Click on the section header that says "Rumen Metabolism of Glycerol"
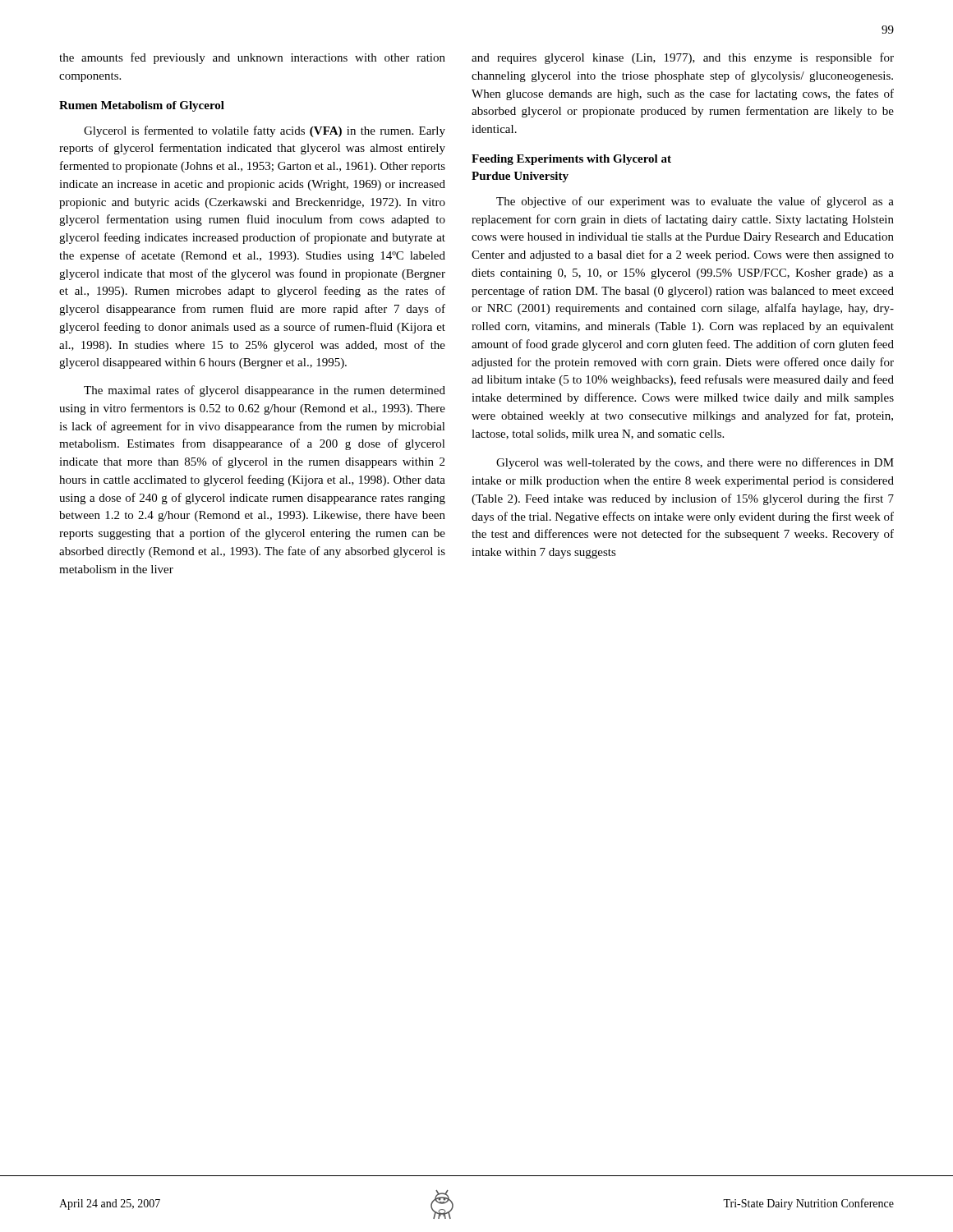Image resolution: width=953 pixels, height=1232 pixels. point(142,105)
